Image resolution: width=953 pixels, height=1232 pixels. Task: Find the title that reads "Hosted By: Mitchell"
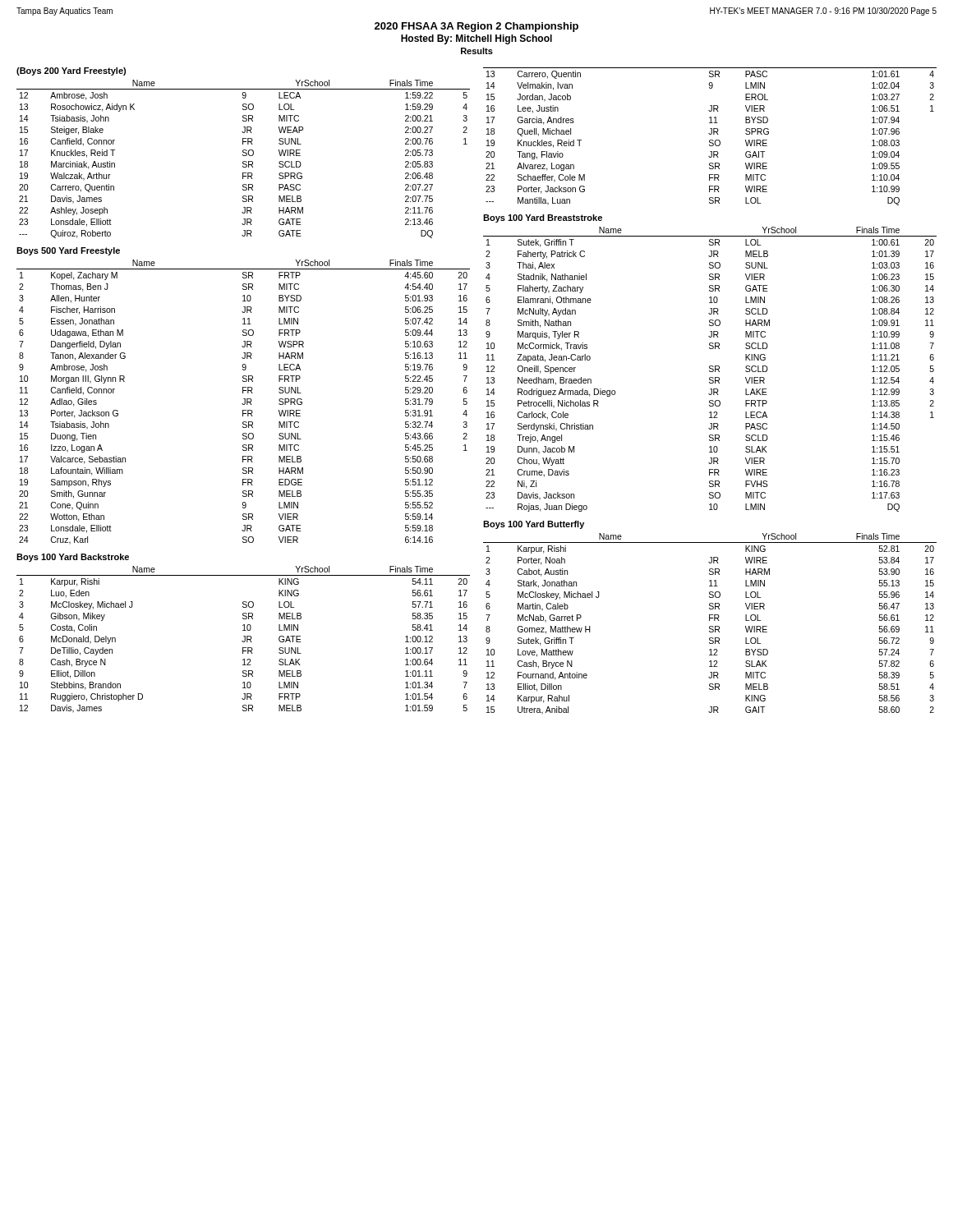(x=476, y=39)
